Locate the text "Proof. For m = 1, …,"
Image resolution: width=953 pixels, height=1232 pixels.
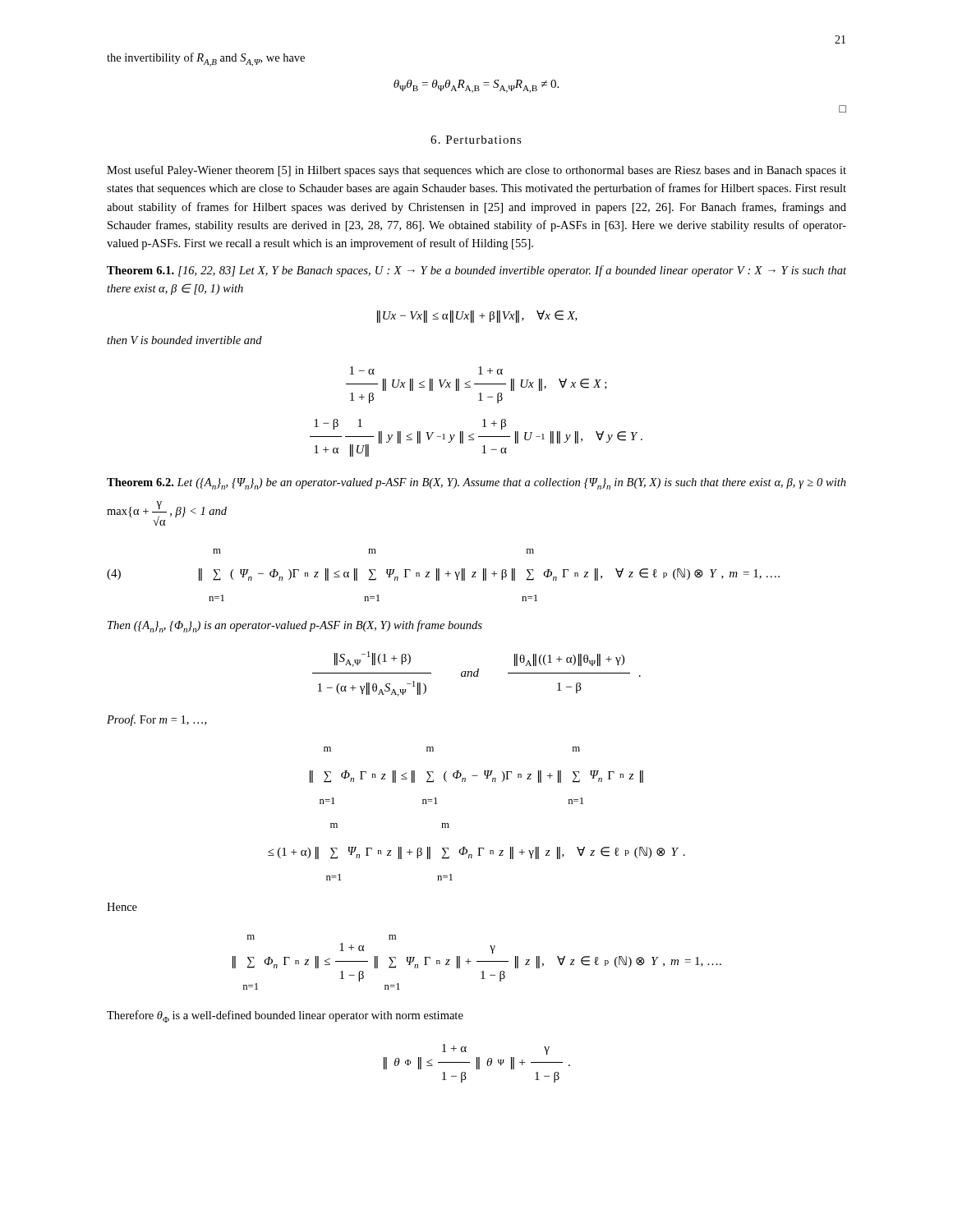tap(157, 719)
